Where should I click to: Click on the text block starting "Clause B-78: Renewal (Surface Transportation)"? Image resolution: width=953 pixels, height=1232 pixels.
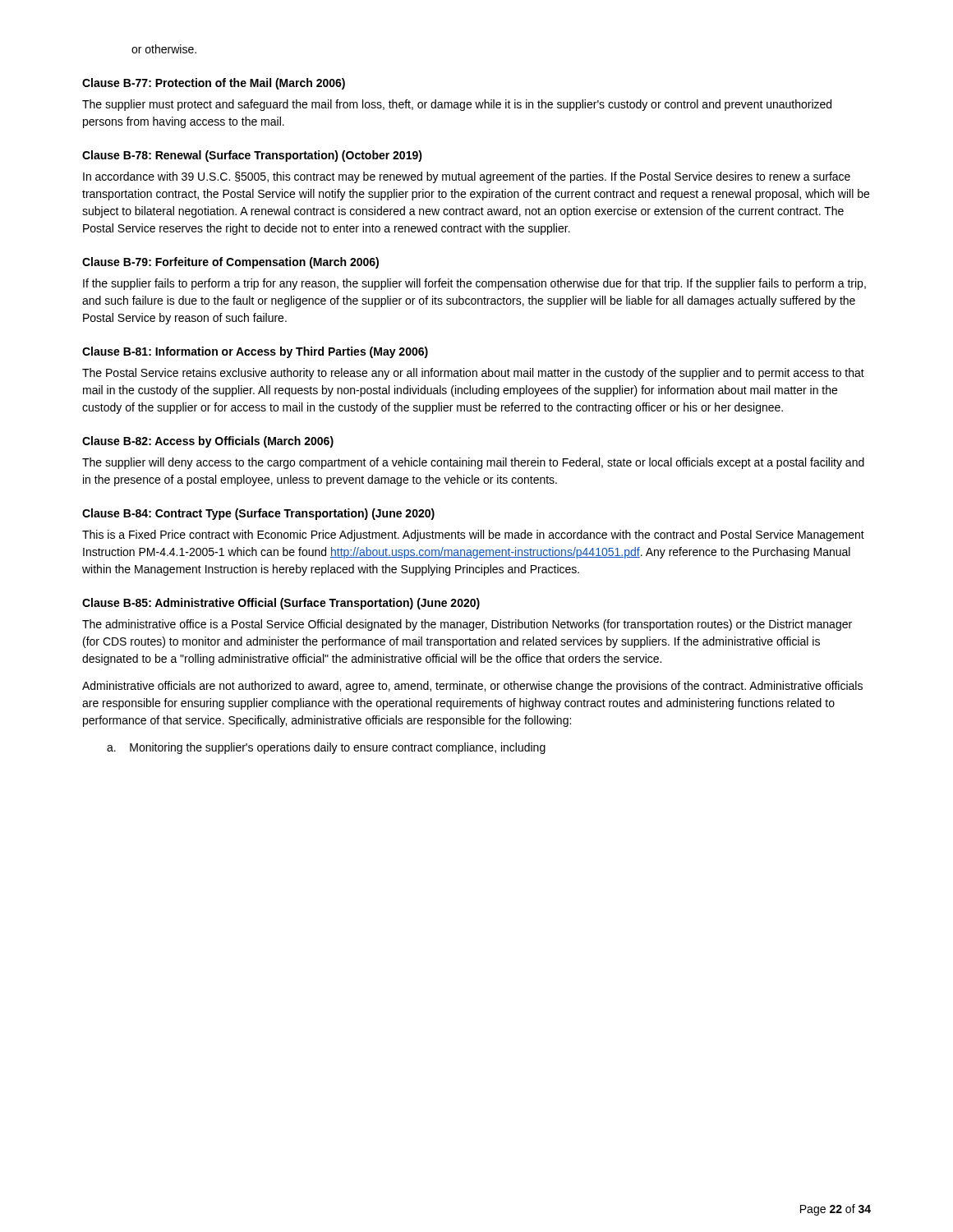click(x=252, y=155)
